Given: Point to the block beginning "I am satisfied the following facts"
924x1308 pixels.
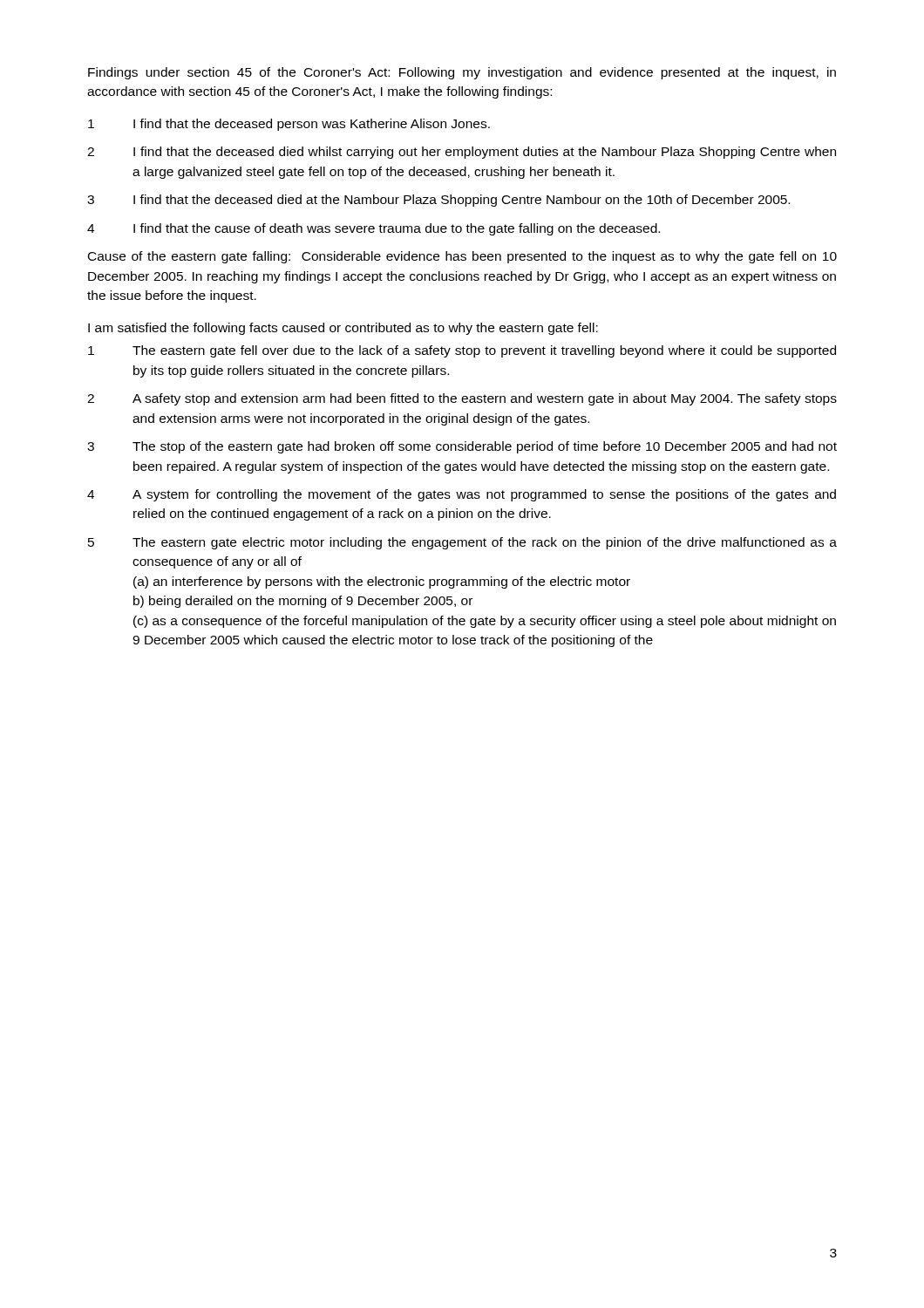Looking at the screenshot, I should (x=343, y=327).
